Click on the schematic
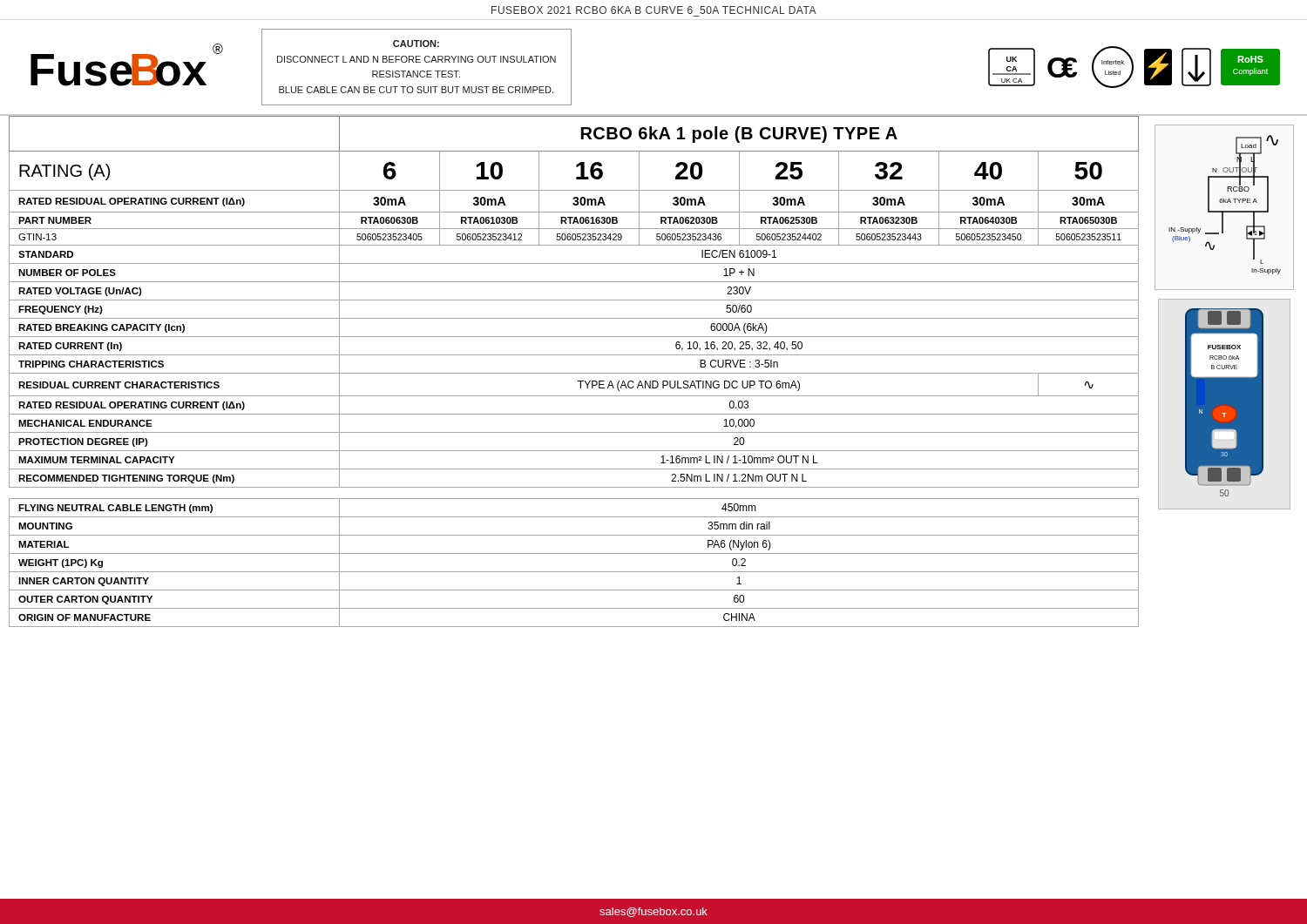1307x924 pixels. click(1224, 208)
